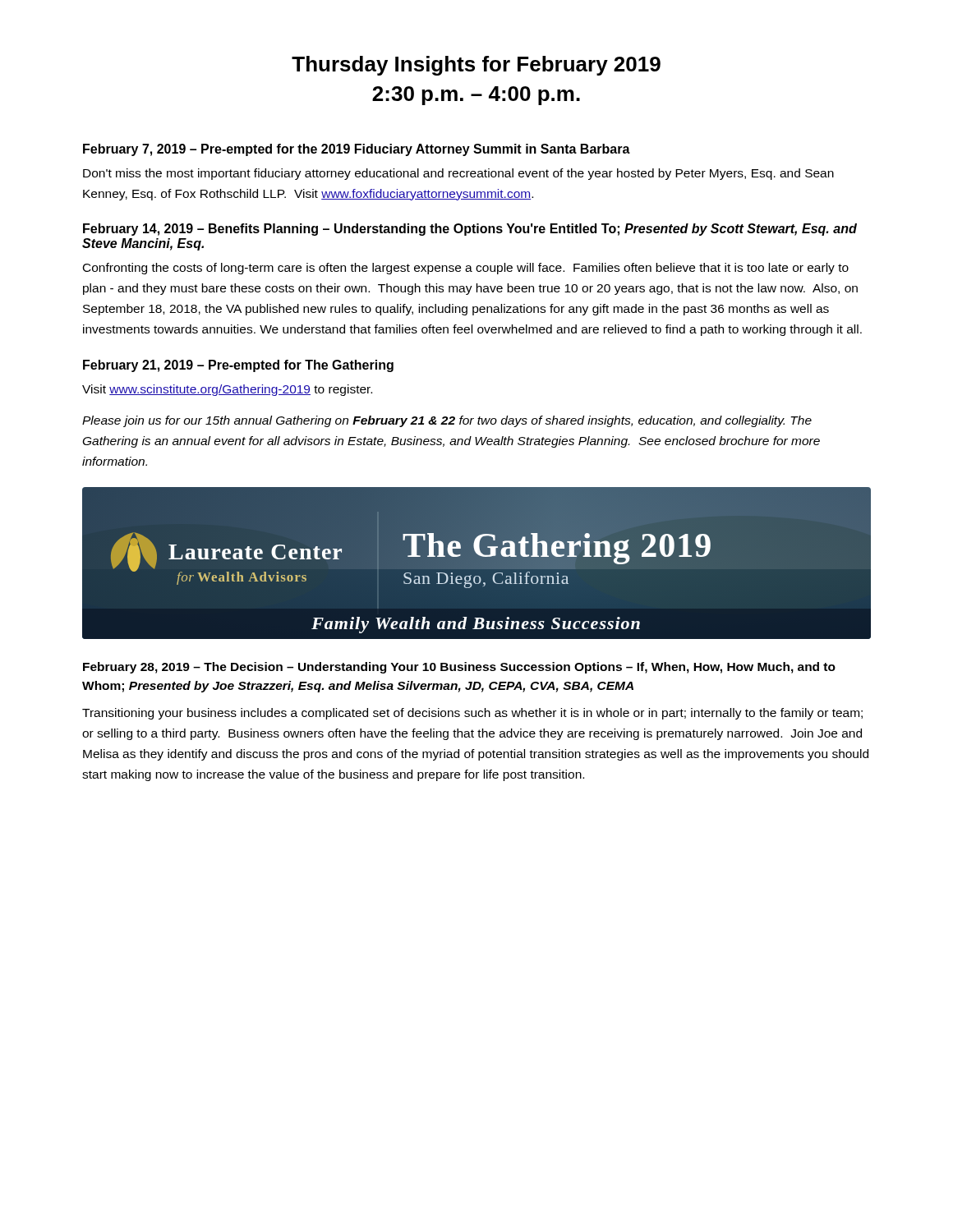953x1232 pixels.
Task: Locate the text block that reads "Don't miss the most"
Action: (x=458, y=183)
